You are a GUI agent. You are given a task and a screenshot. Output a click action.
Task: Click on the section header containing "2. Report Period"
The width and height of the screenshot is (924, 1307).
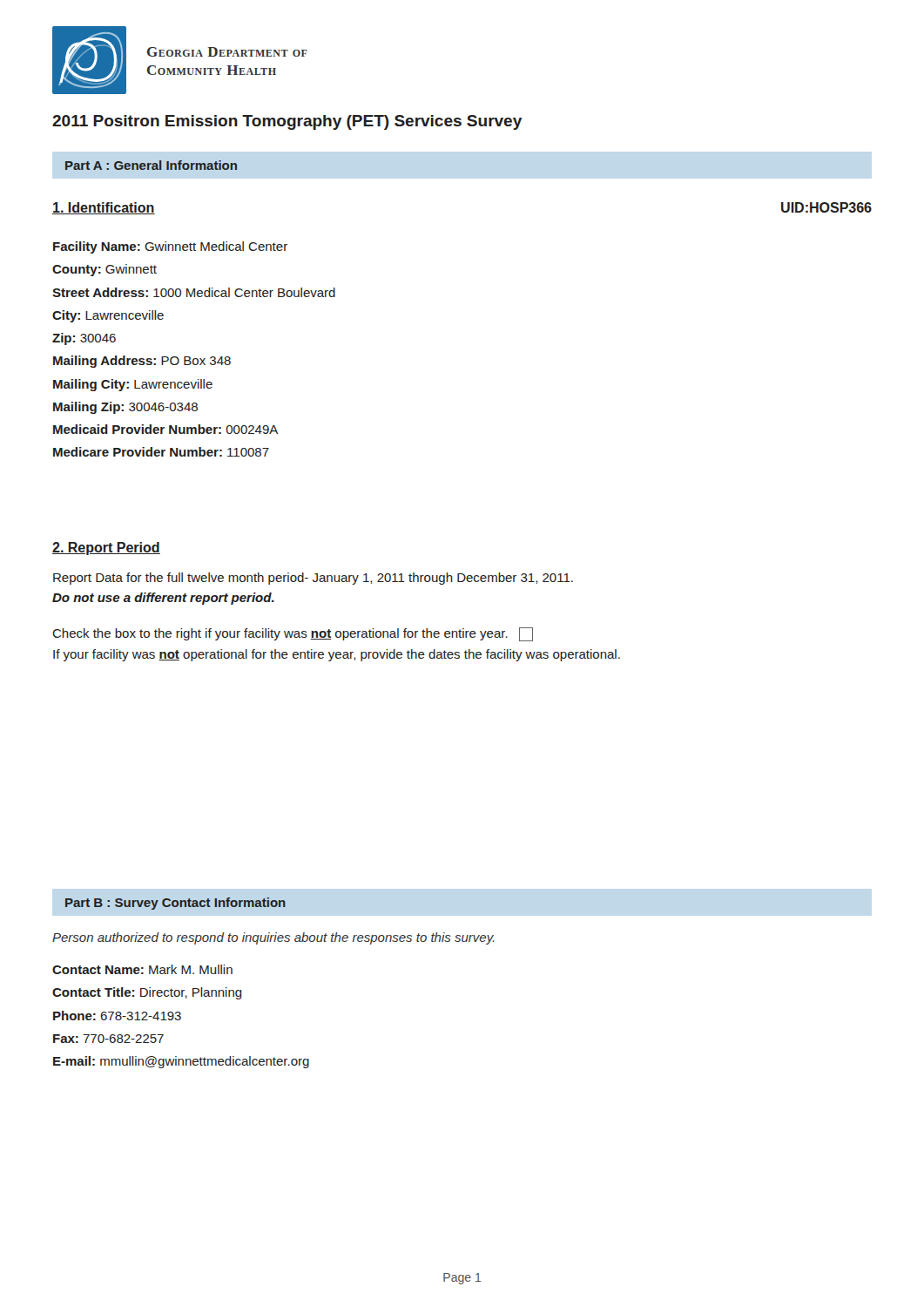[106, 549]
